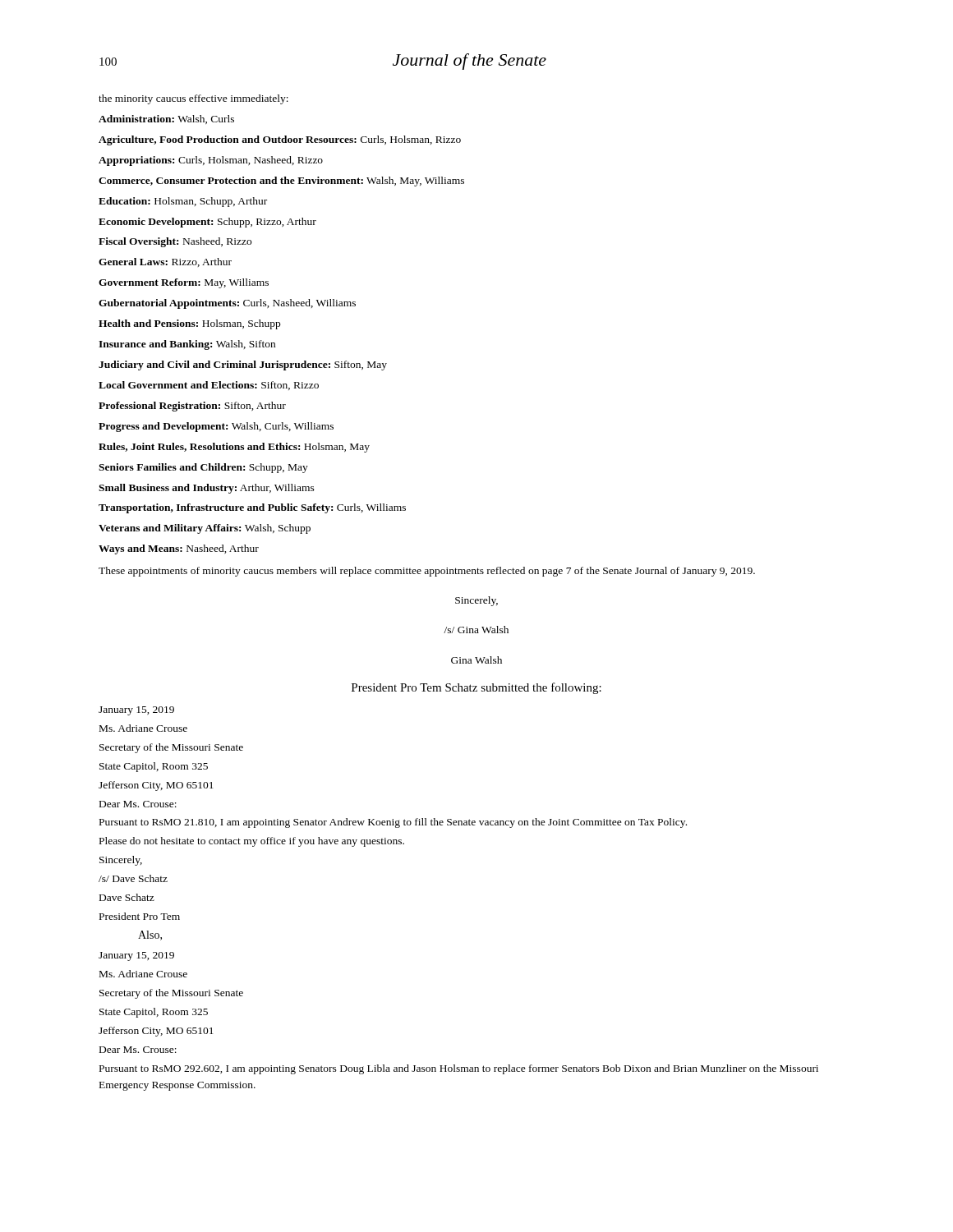Select the text block that reads "Gubernatorial Appointments: Curls, Nasheed,"

pos(227,304)
